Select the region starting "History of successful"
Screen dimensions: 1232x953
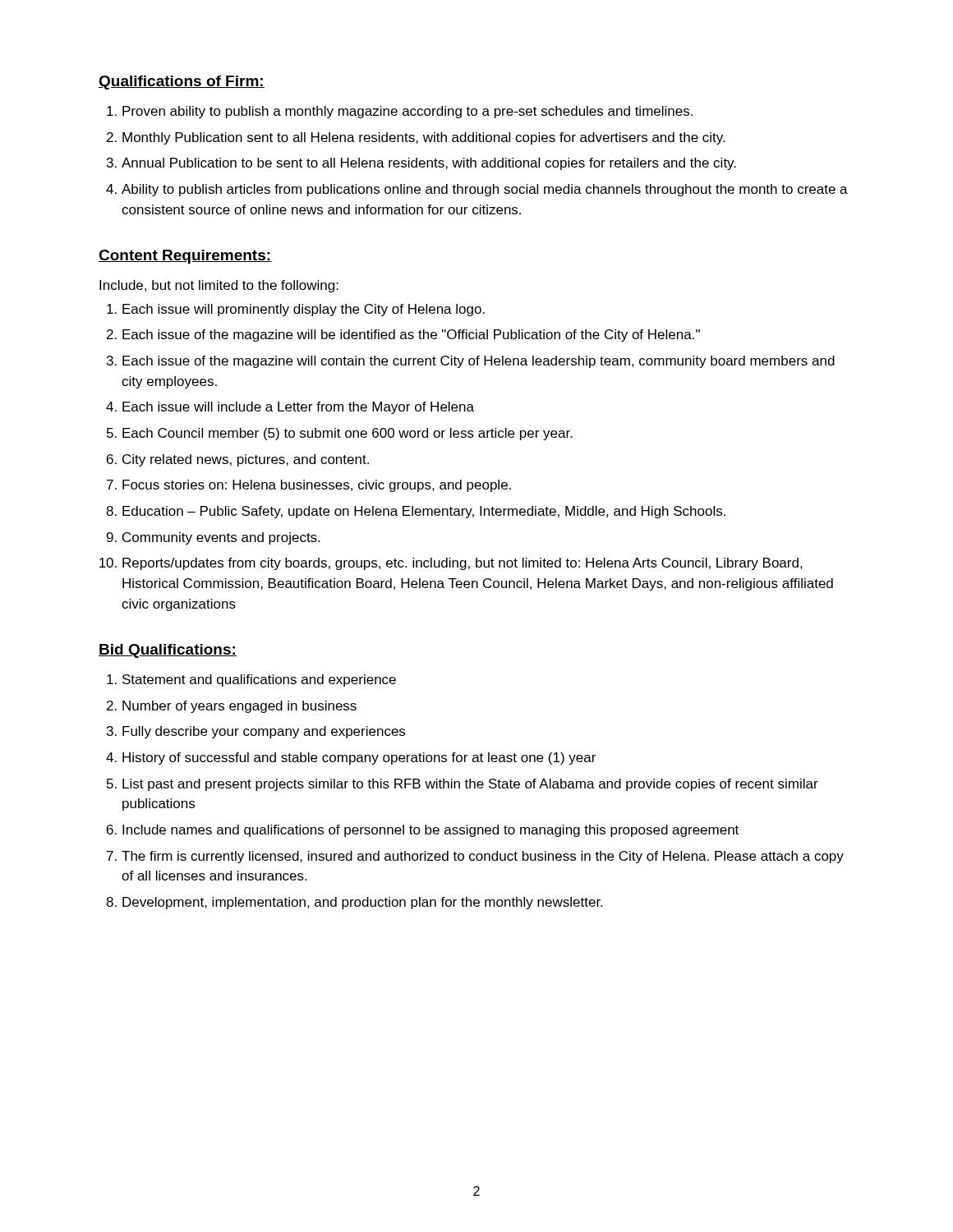488,758
